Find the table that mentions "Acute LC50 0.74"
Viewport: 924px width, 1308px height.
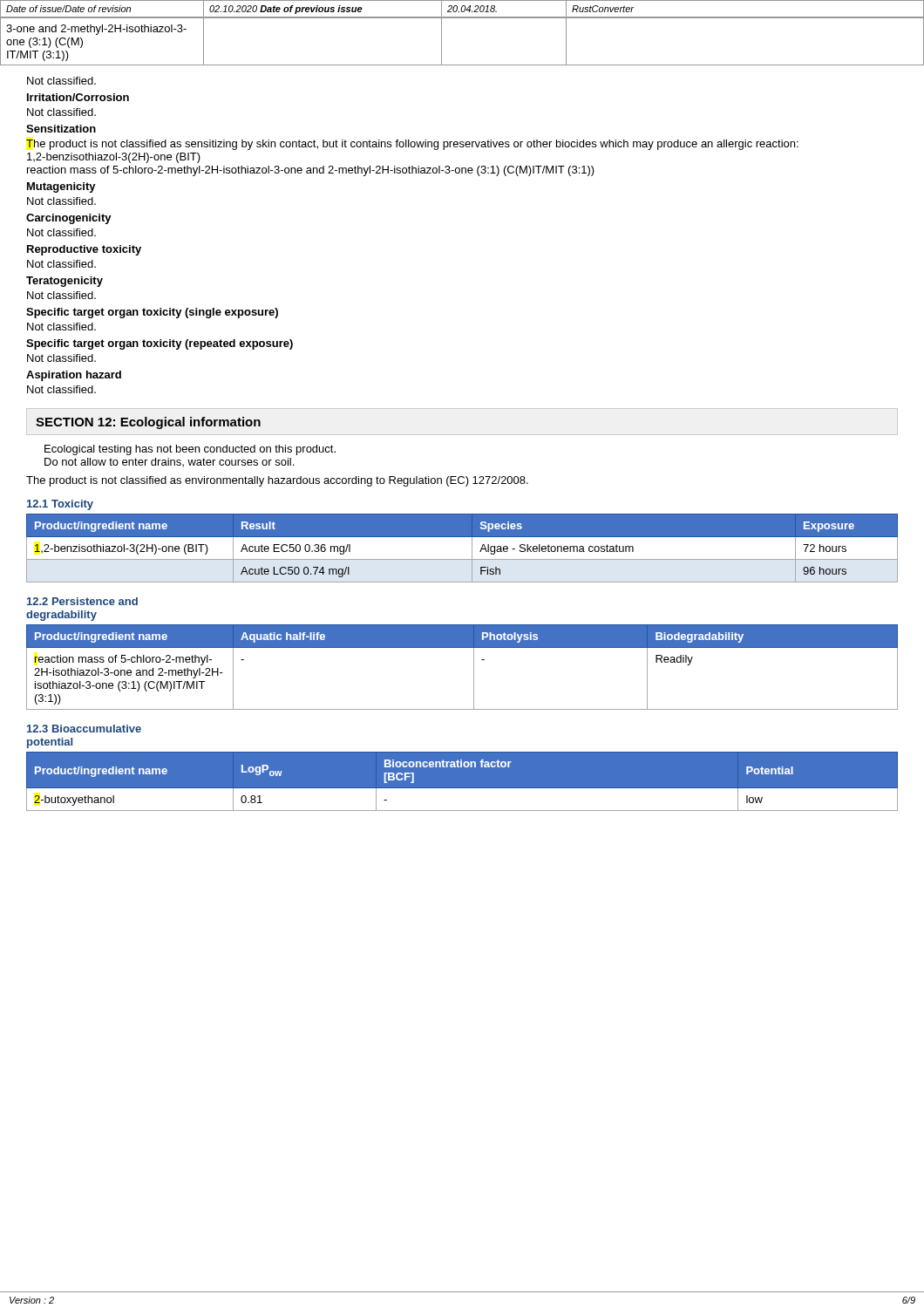pos(462,548)
